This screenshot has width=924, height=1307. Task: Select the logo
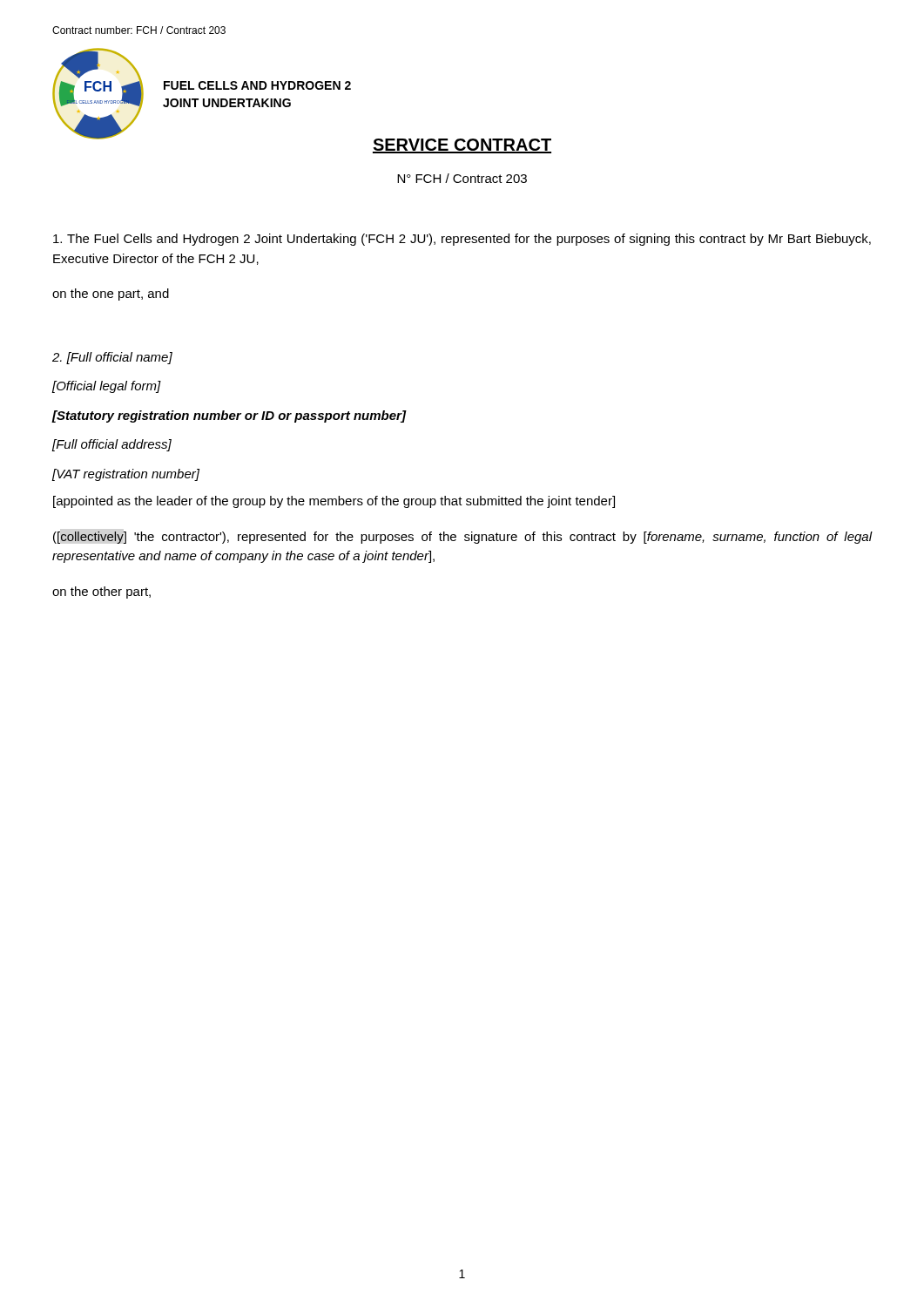coord(98,95)
